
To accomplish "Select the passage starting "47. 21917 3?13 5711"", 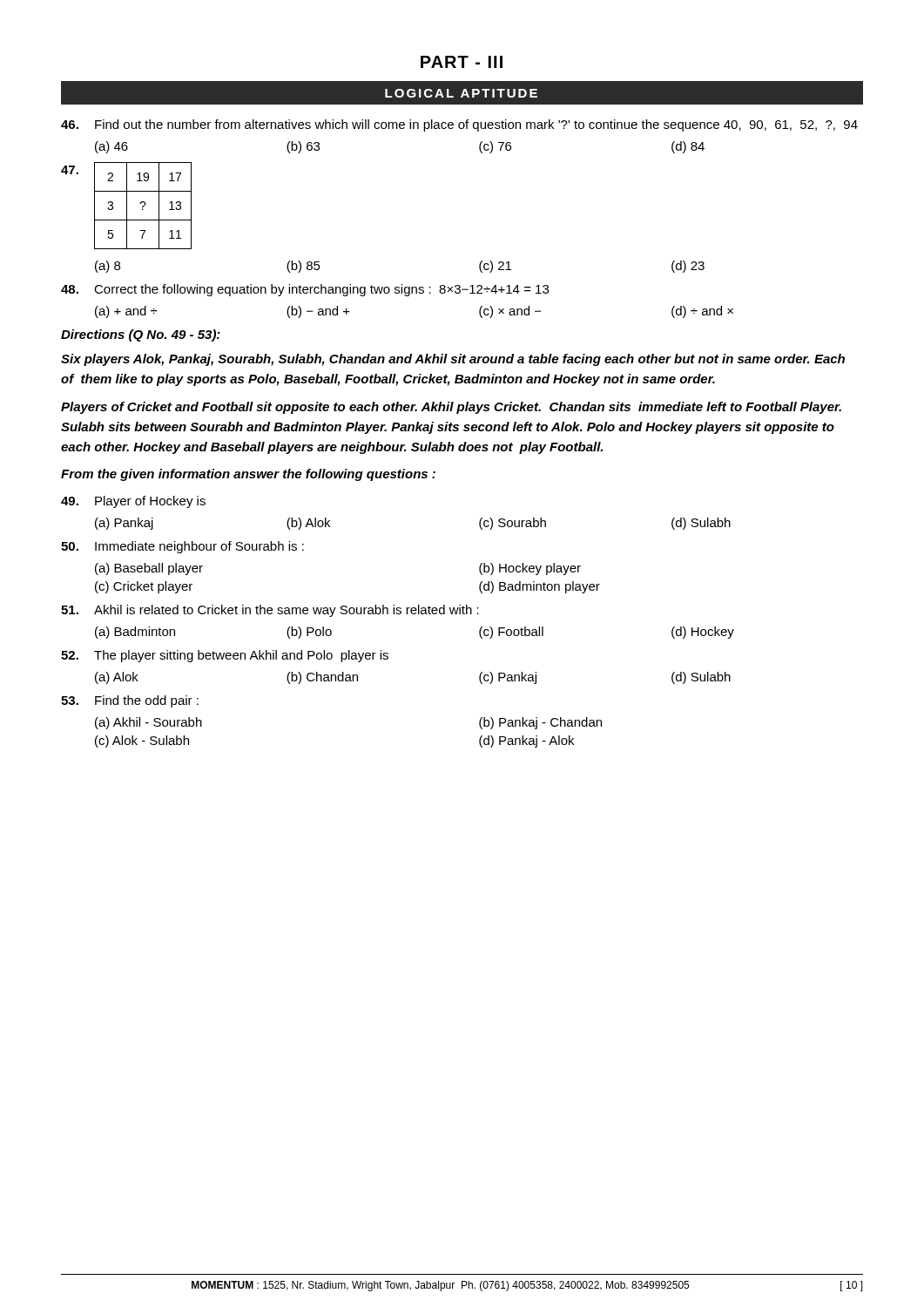I will coord(126,206).
